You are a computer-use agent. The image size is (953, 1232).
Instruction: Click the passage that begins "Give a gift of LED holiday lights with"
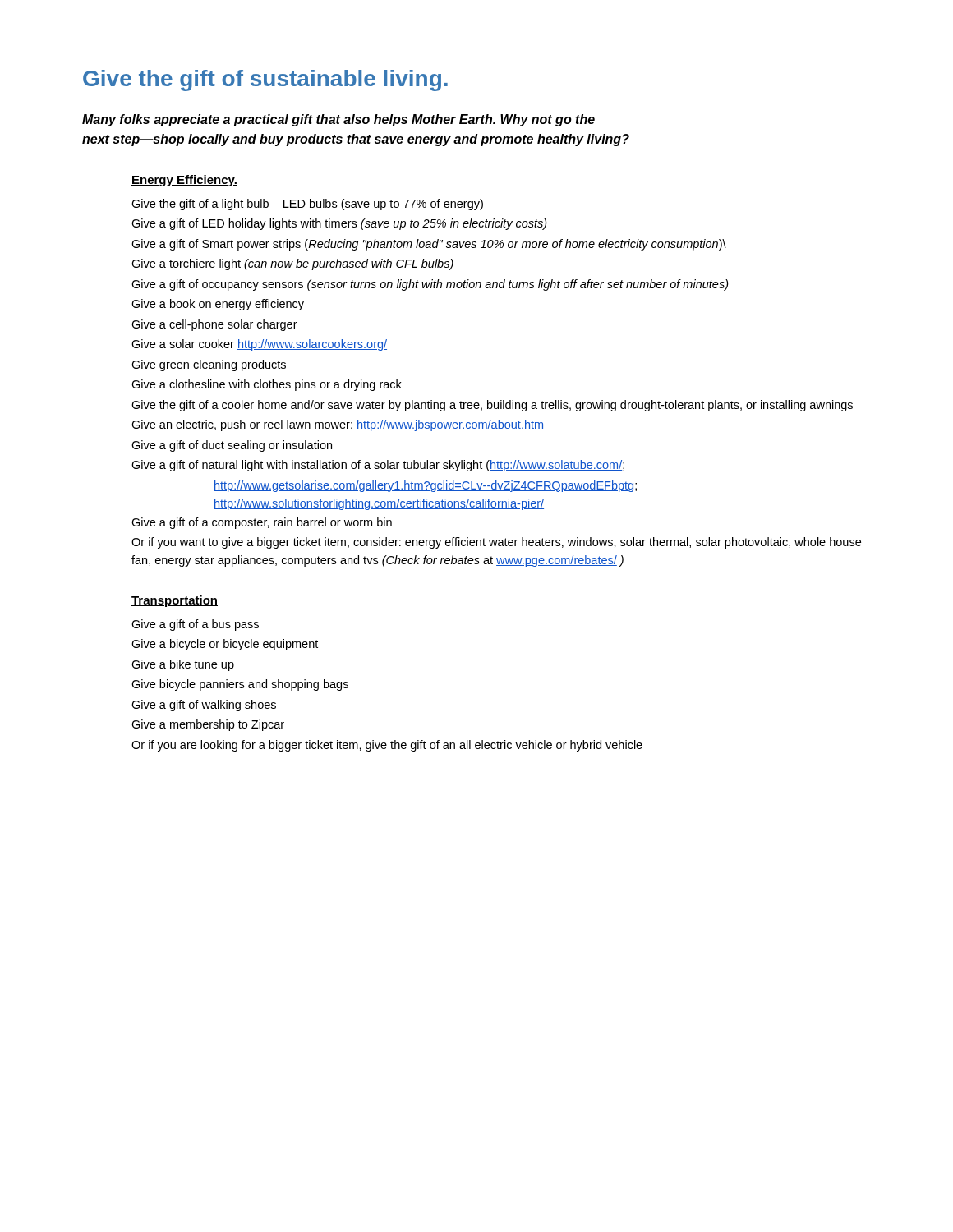pos(501,224)
